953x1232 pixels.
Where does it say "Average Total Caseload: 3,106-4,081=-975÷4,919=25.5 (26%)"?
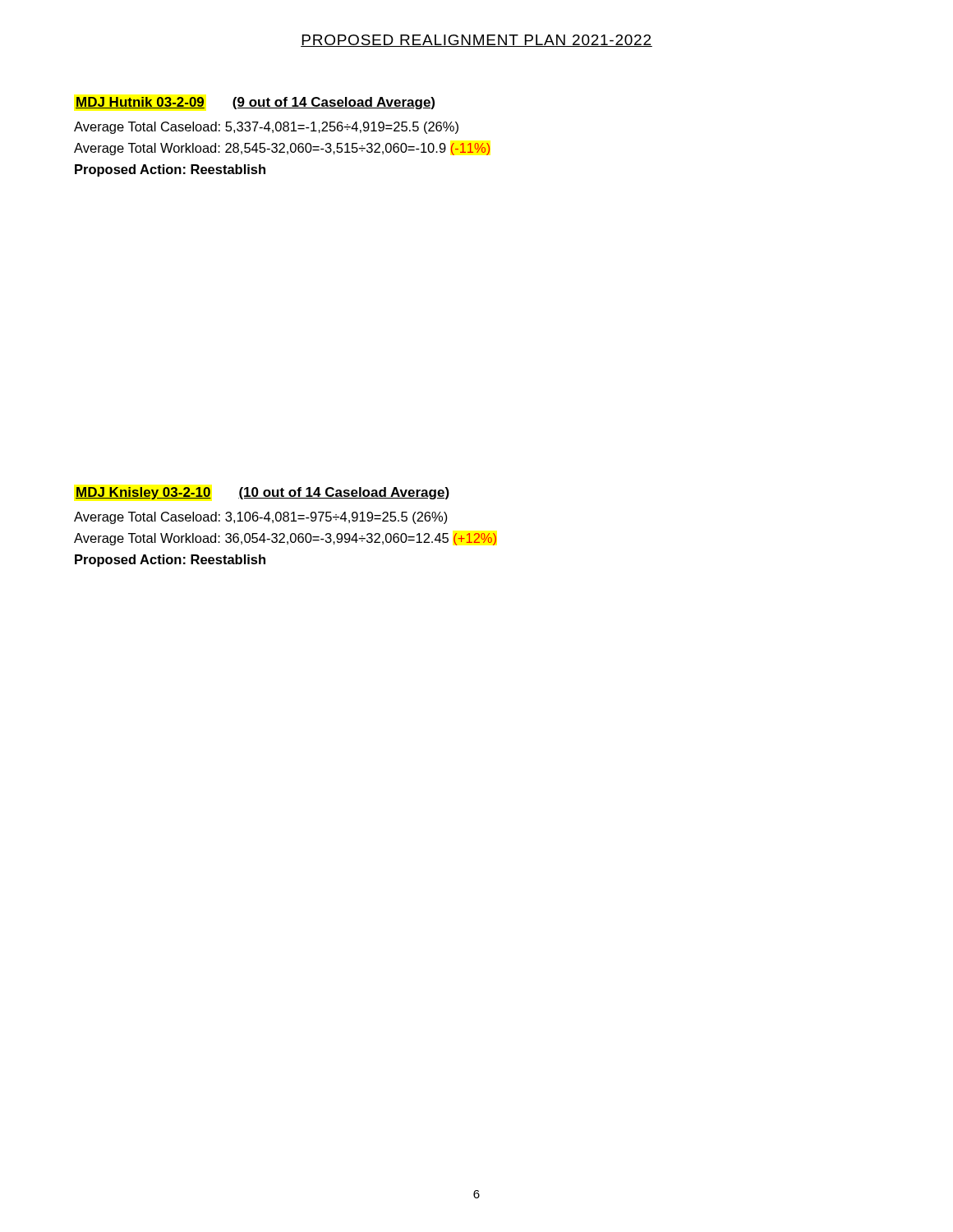click(x=261, y=517)
